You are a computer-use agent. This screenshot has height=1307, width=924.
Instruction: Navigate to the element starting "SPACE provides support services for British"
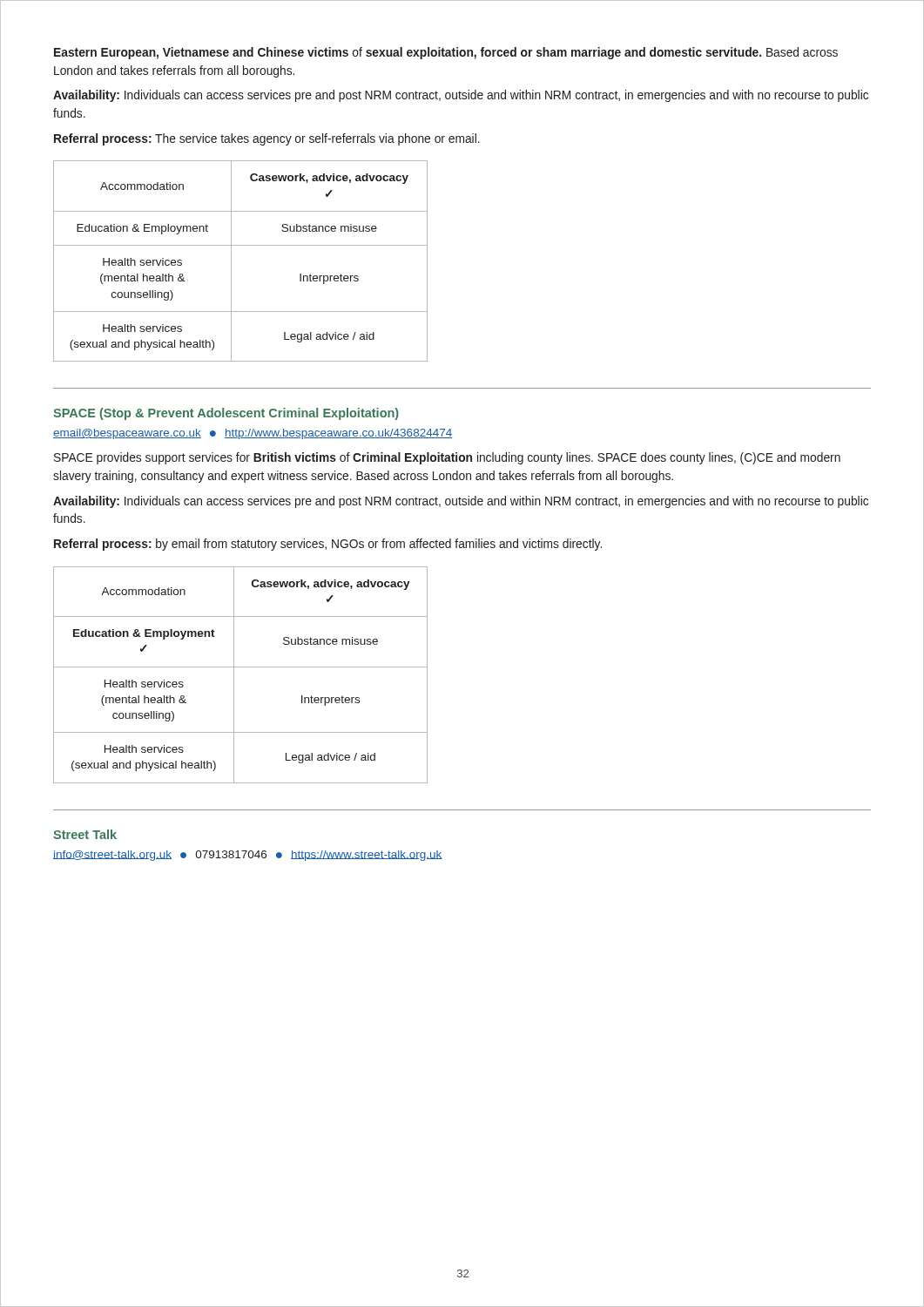[x=462, y=468]
